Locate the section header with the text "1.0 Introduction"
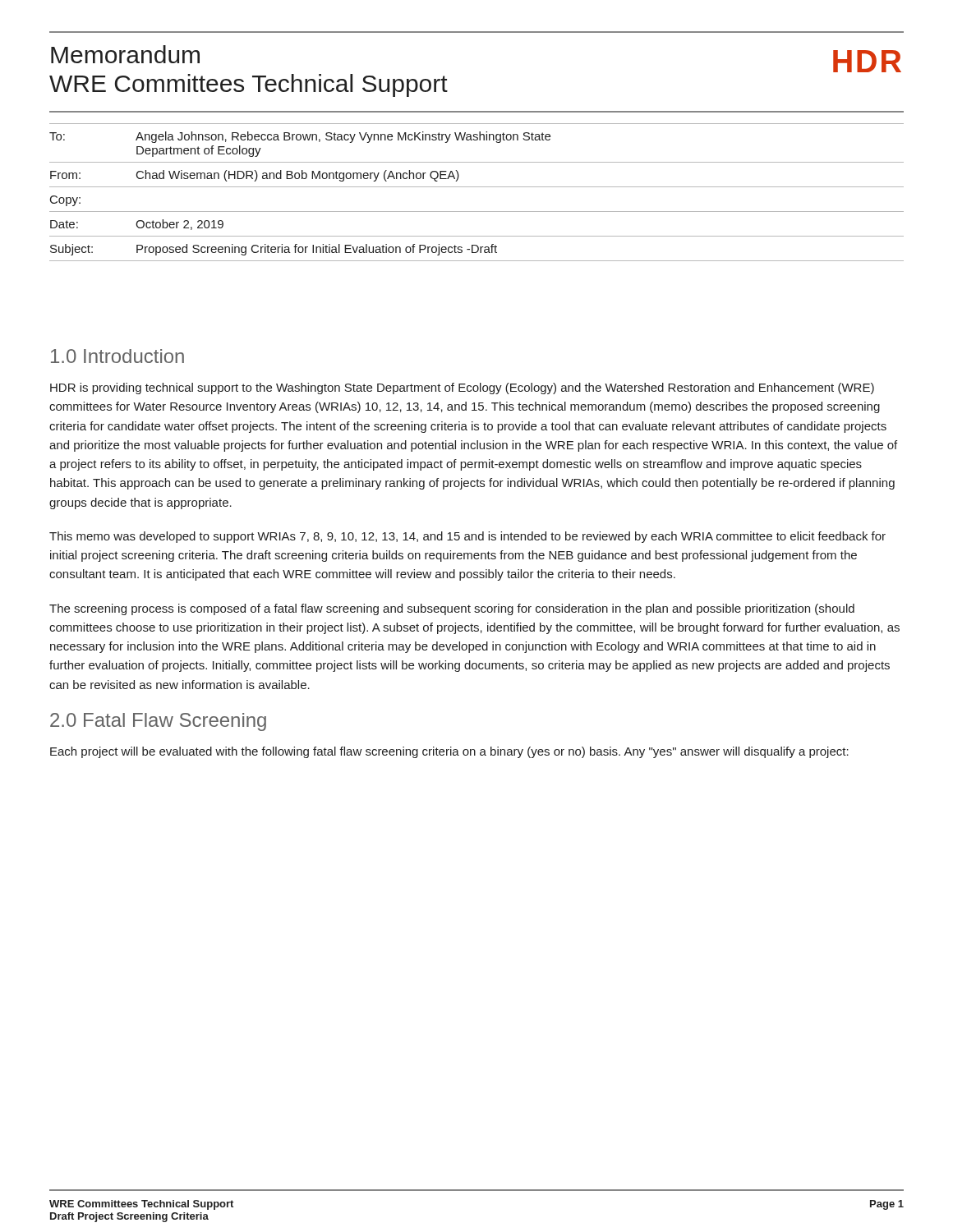 (117, 356)
